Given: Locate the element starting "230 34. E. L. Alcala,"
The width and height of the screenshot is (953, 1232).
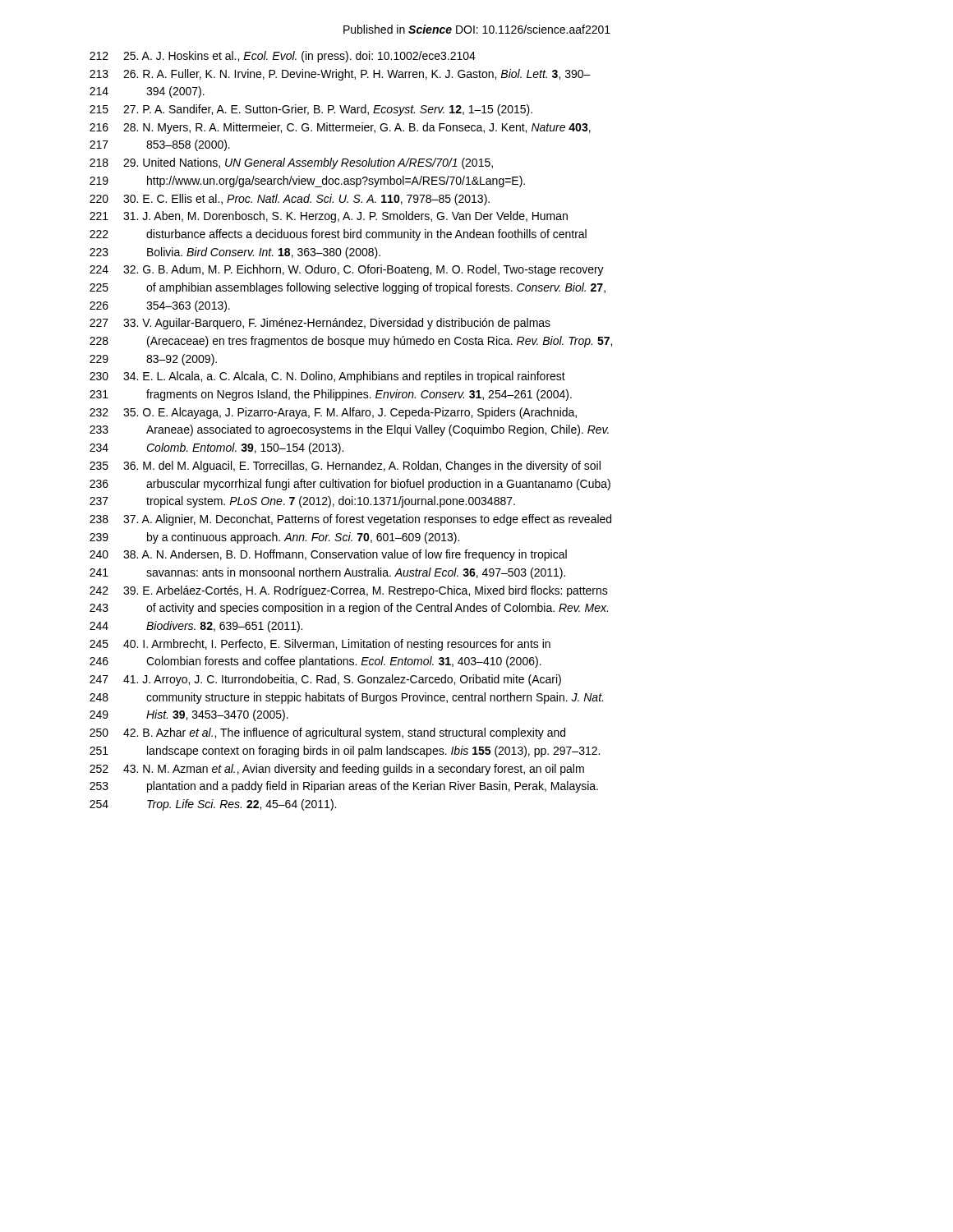Looking at the screenshot, I should 476,377.
